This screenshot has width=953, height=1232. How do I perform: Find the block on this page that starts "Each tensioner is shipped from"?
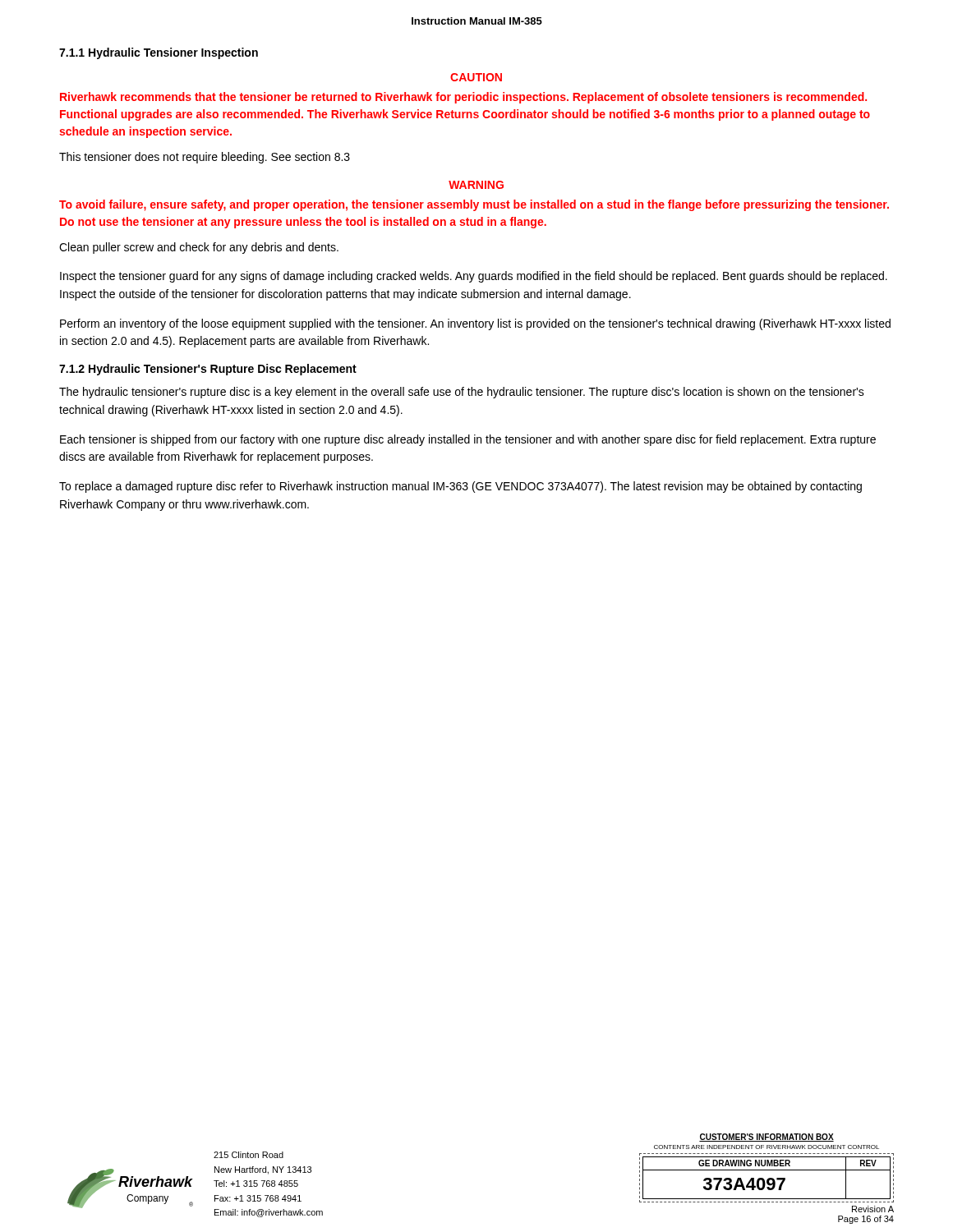coord(468,448)
